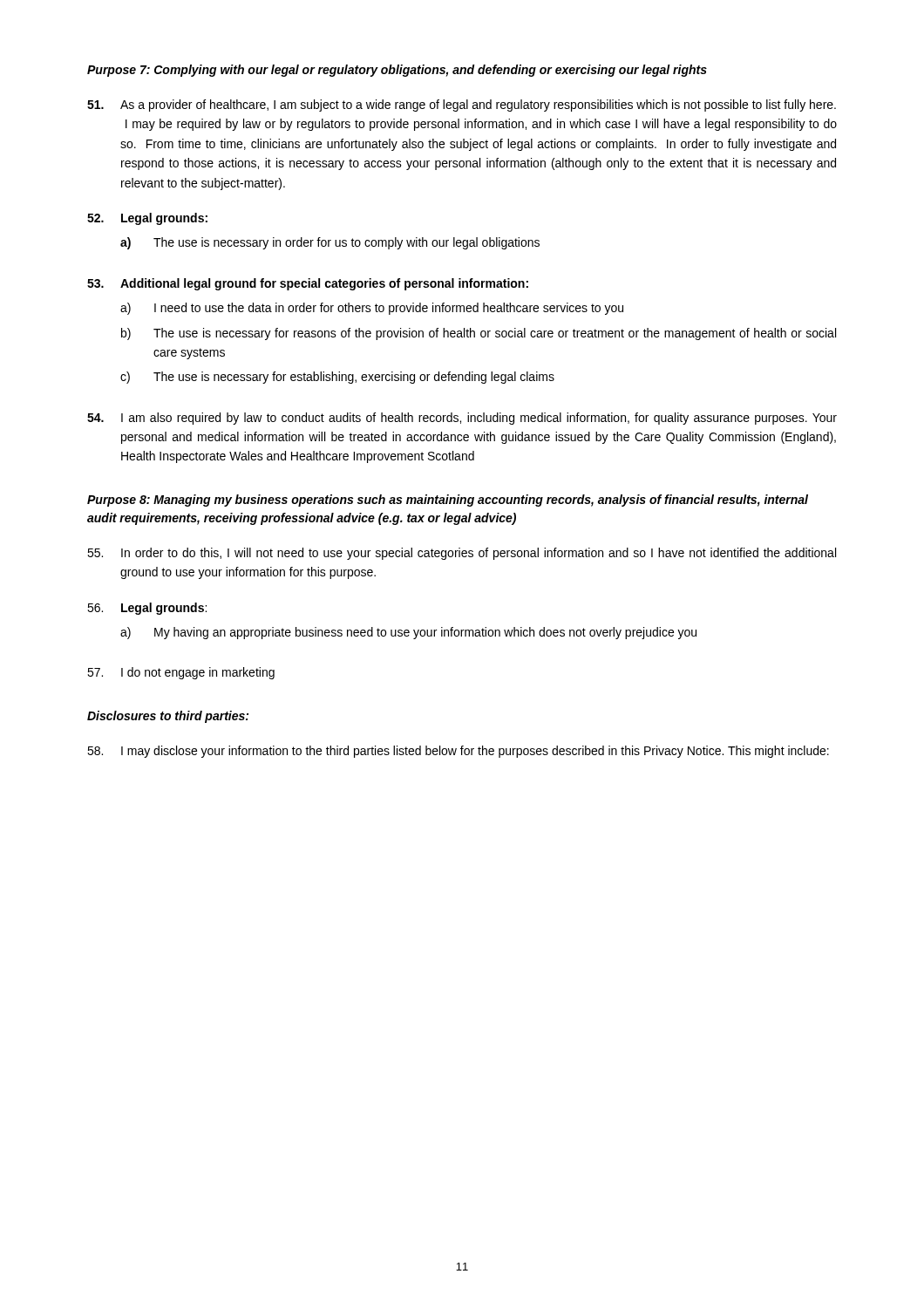924x1308 pixels.
Task: Find the text starting "53. Additional legal ground for special categories of"
Action: coord(462,333)
